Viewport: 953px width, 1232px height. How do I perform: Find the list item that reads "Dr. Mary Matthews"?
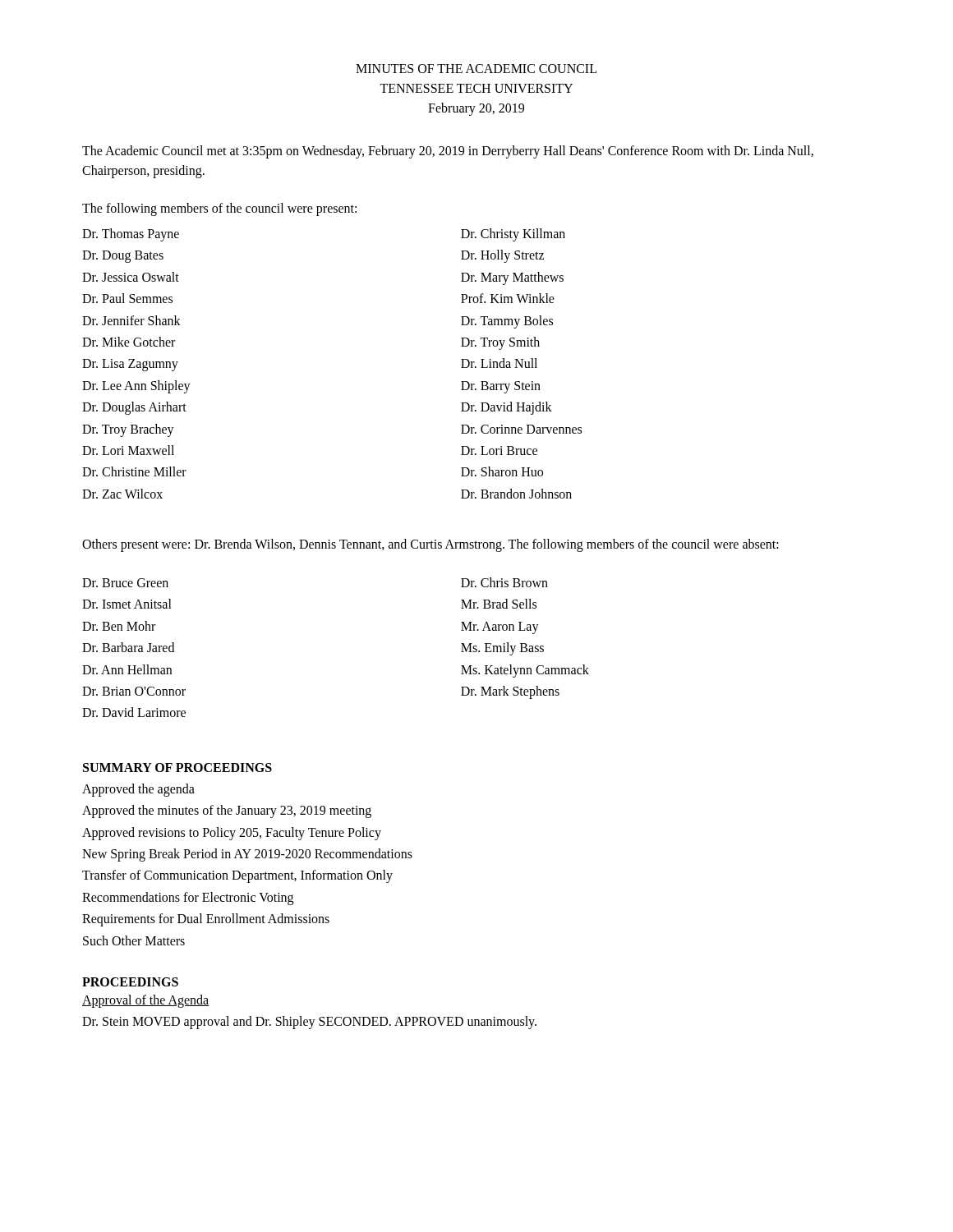point(512,277)
